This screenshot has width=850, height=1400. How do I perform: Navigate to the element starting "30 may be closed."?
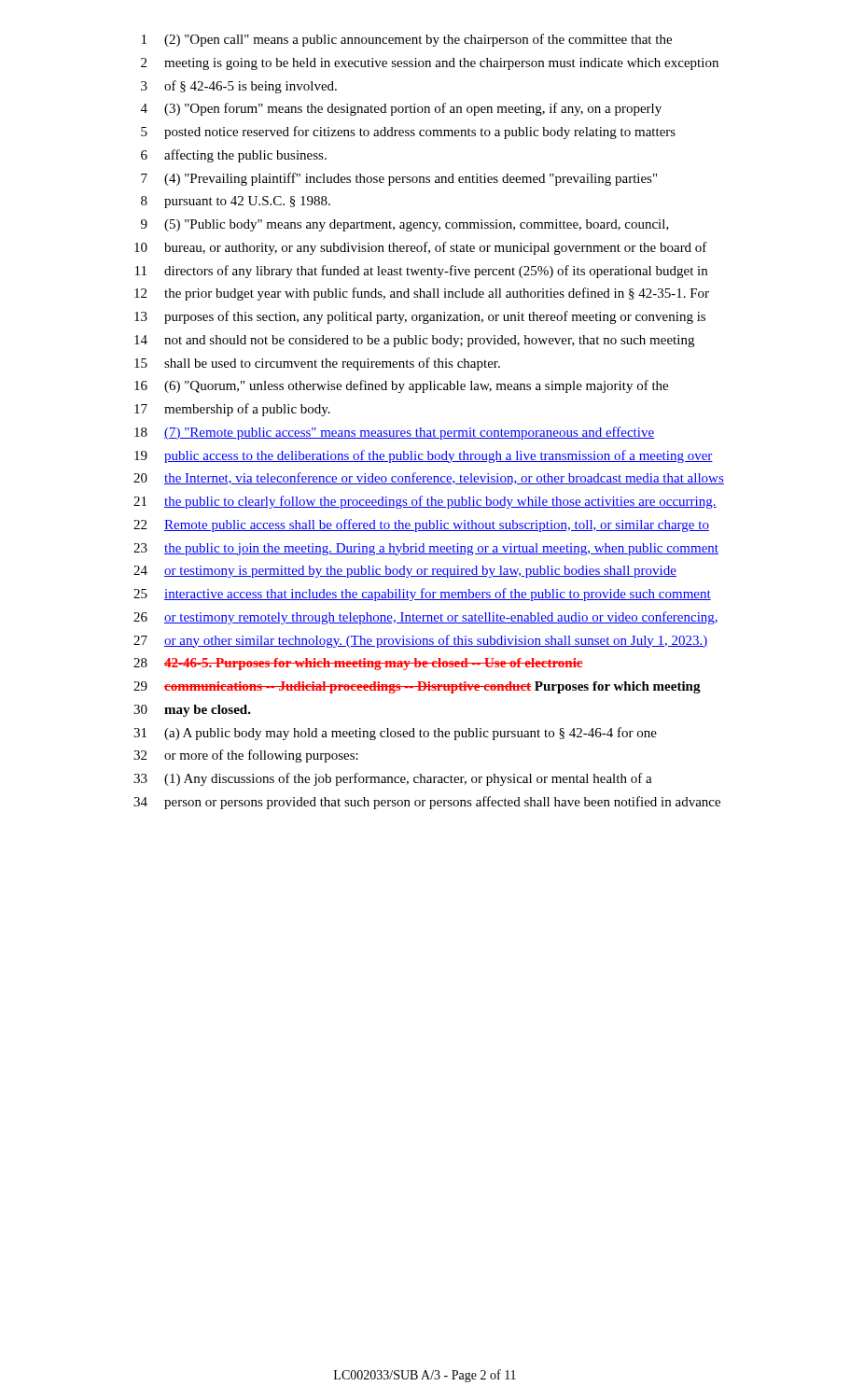point(192,711)
